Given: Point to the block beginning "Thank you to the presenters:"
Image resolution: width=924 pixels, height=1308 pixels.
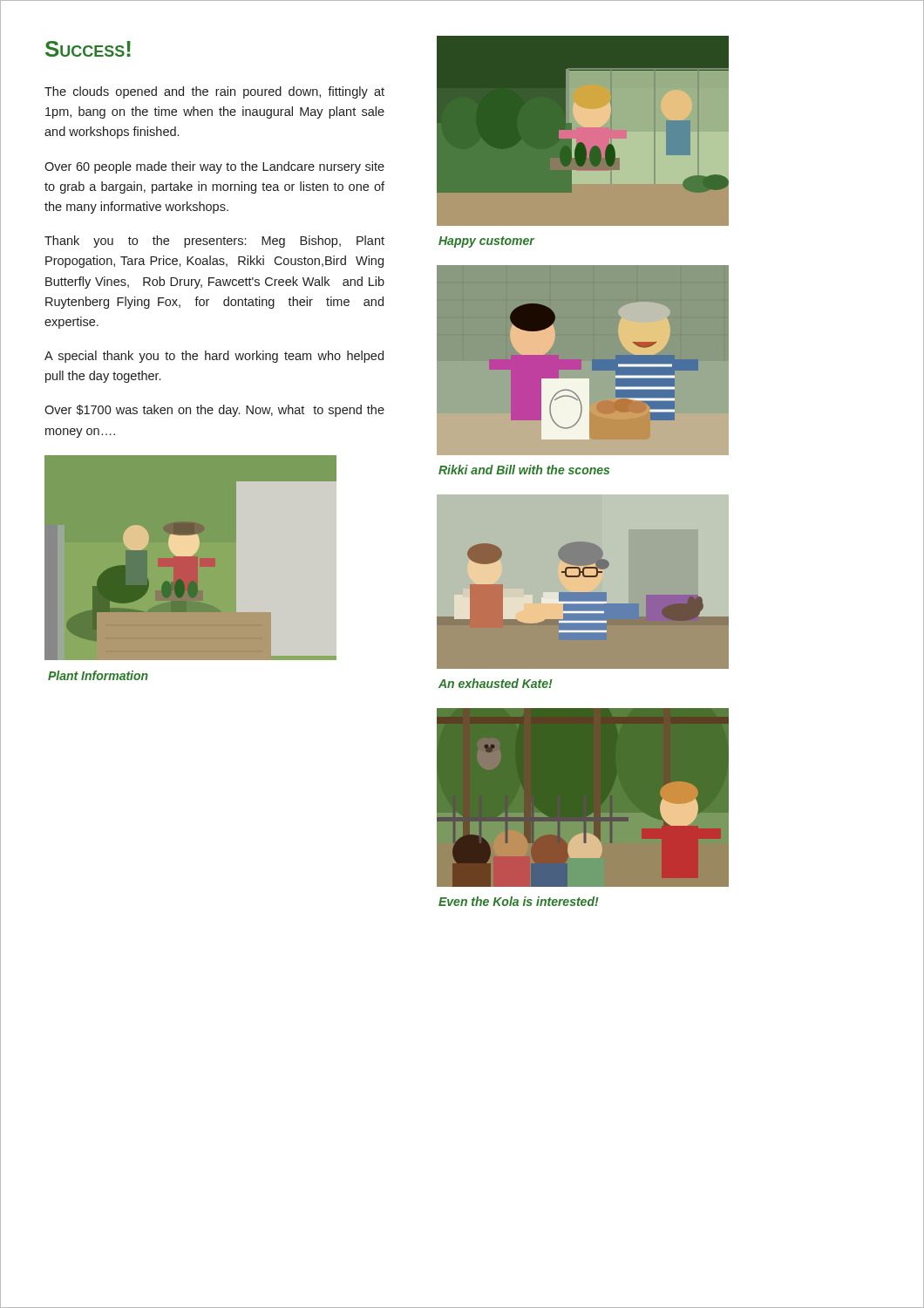Looking at the screenshot, I should click(x=214, y=281).
